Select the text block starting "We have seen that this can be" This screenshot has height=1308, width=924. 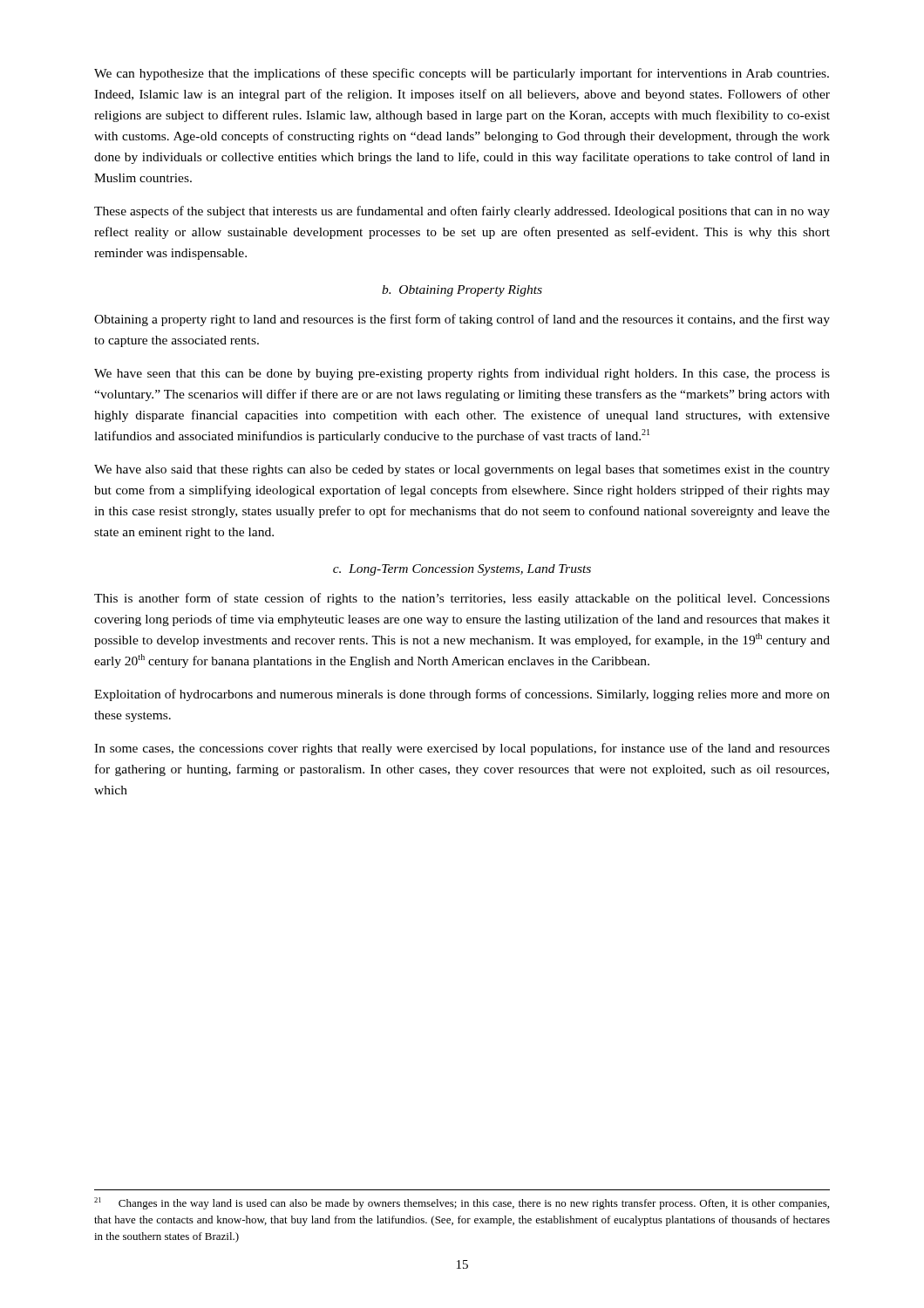pyautogui.click(x=462, y=404)
